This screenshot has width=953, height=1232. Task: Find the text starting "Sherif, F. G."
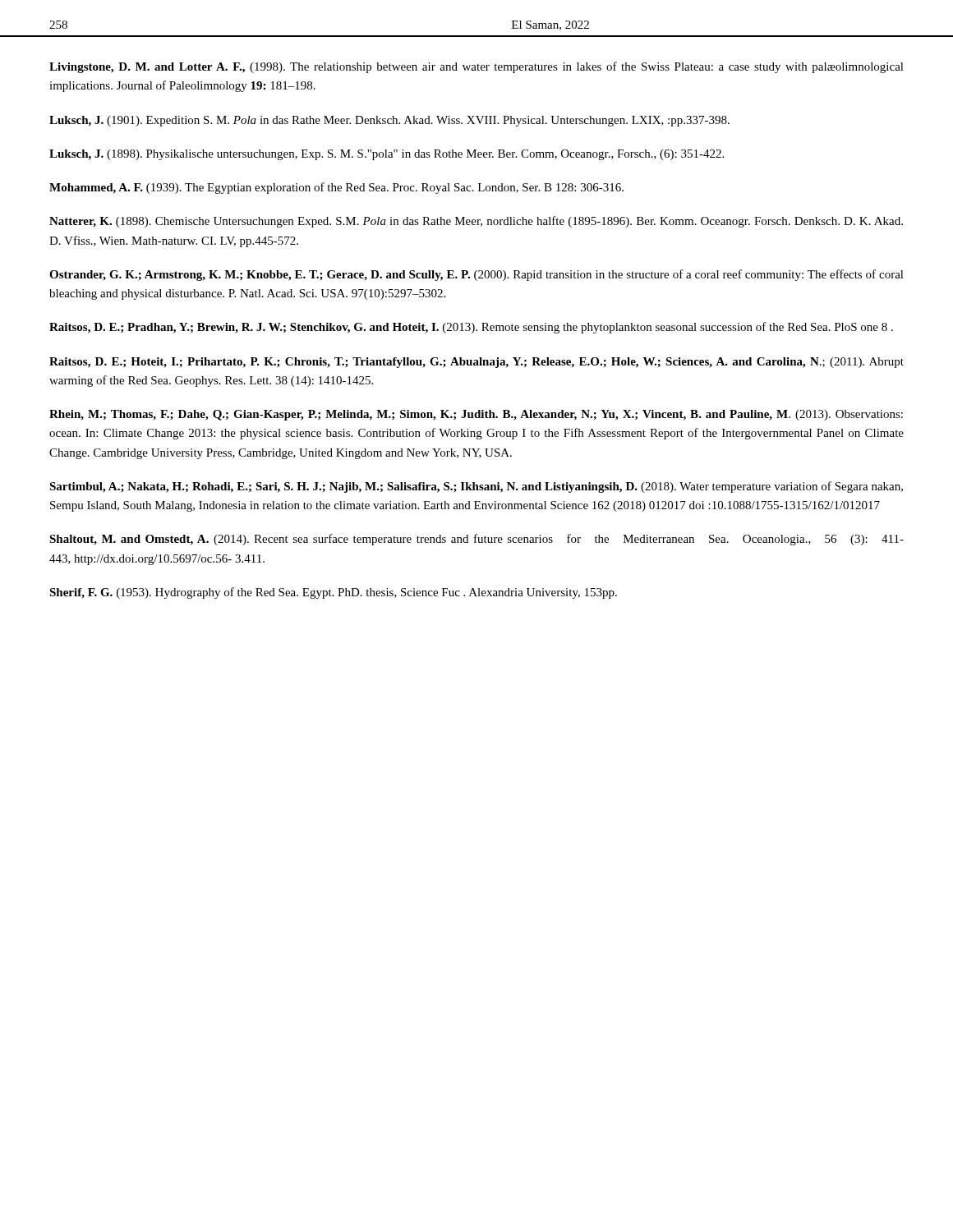point(333,592)
